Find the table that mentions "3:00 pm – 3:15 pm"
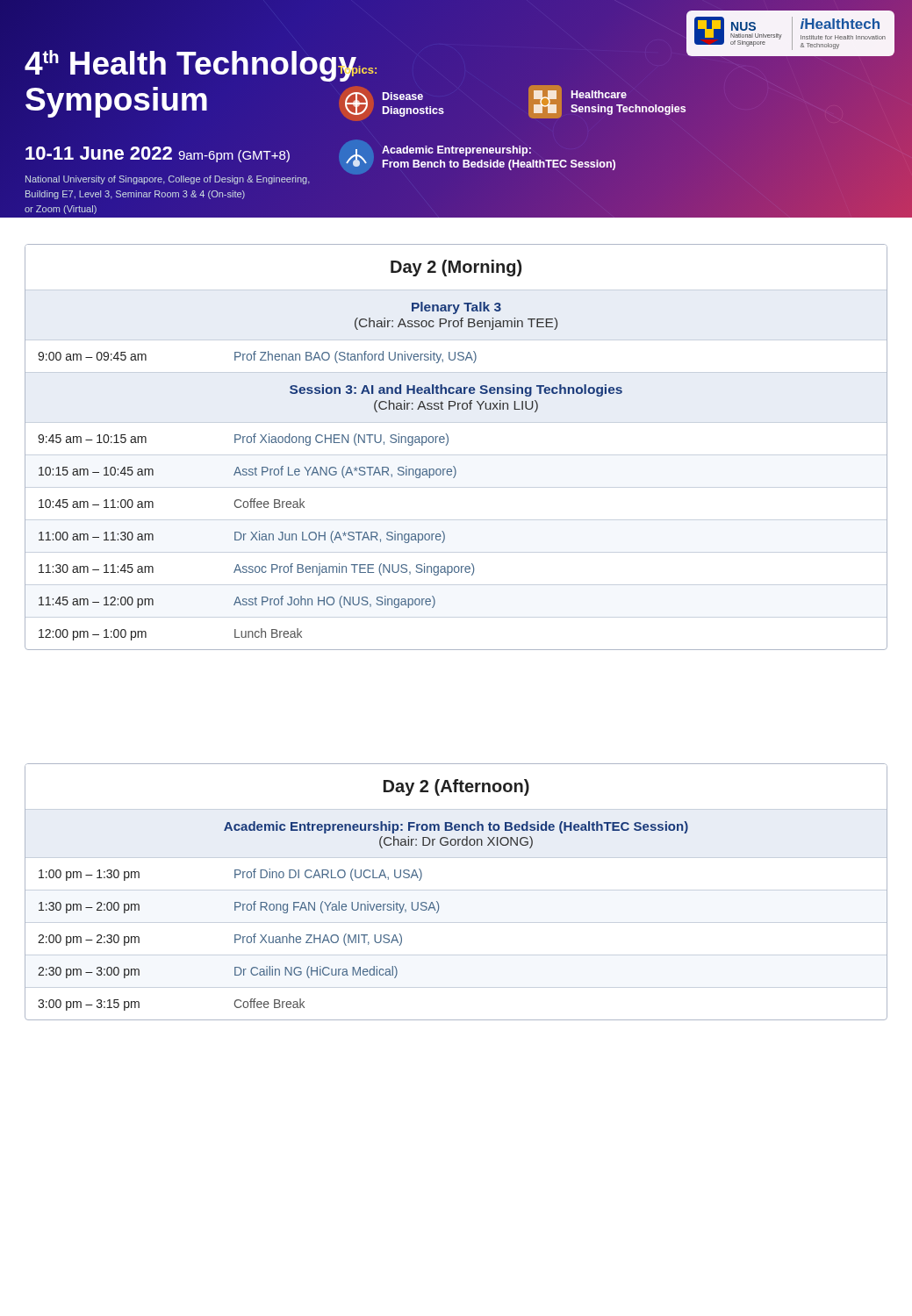Viewport: 912px width, 1316px height. (x=456, y=892)
